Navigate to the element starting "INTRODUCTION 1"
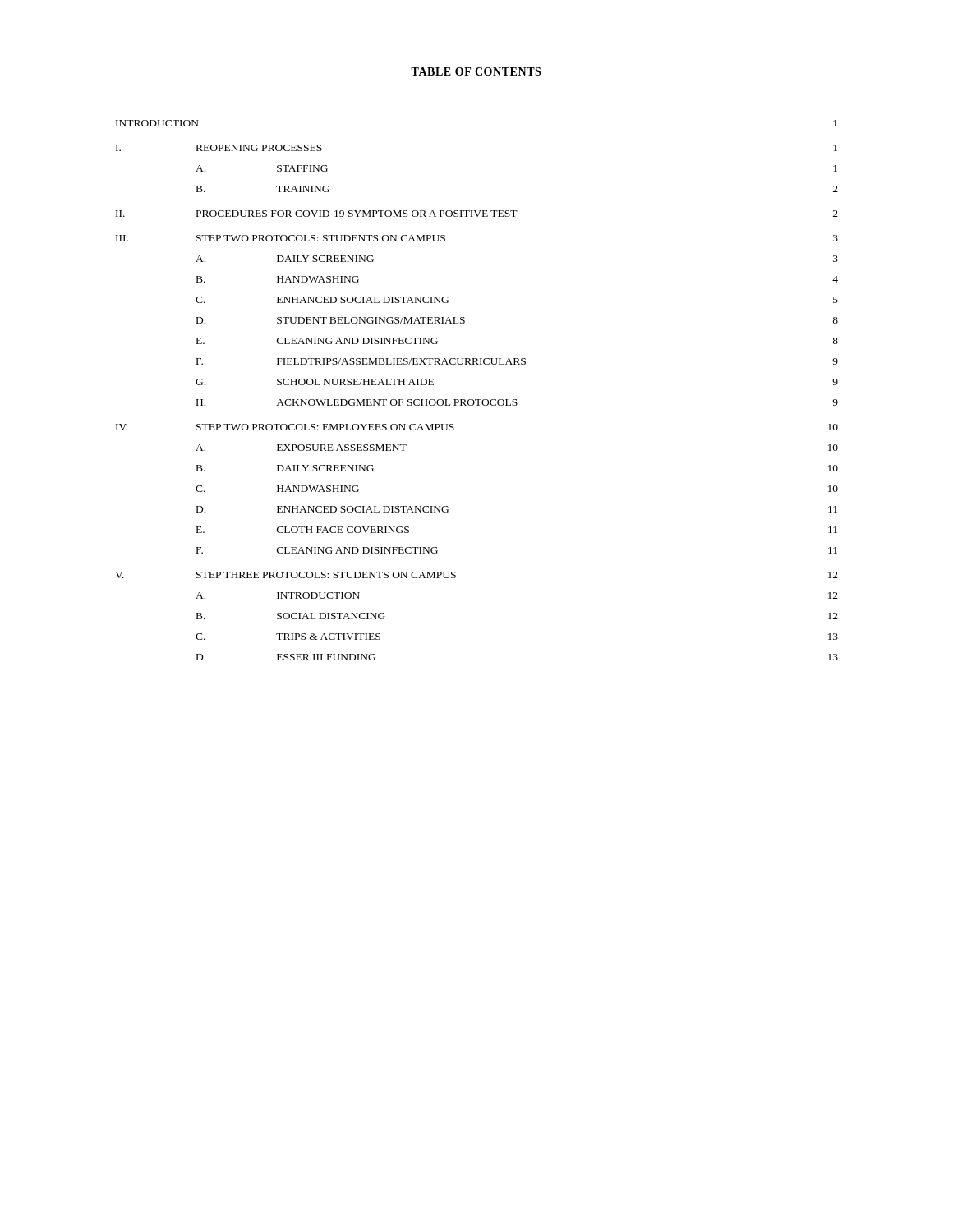 (x=157, y=123)
